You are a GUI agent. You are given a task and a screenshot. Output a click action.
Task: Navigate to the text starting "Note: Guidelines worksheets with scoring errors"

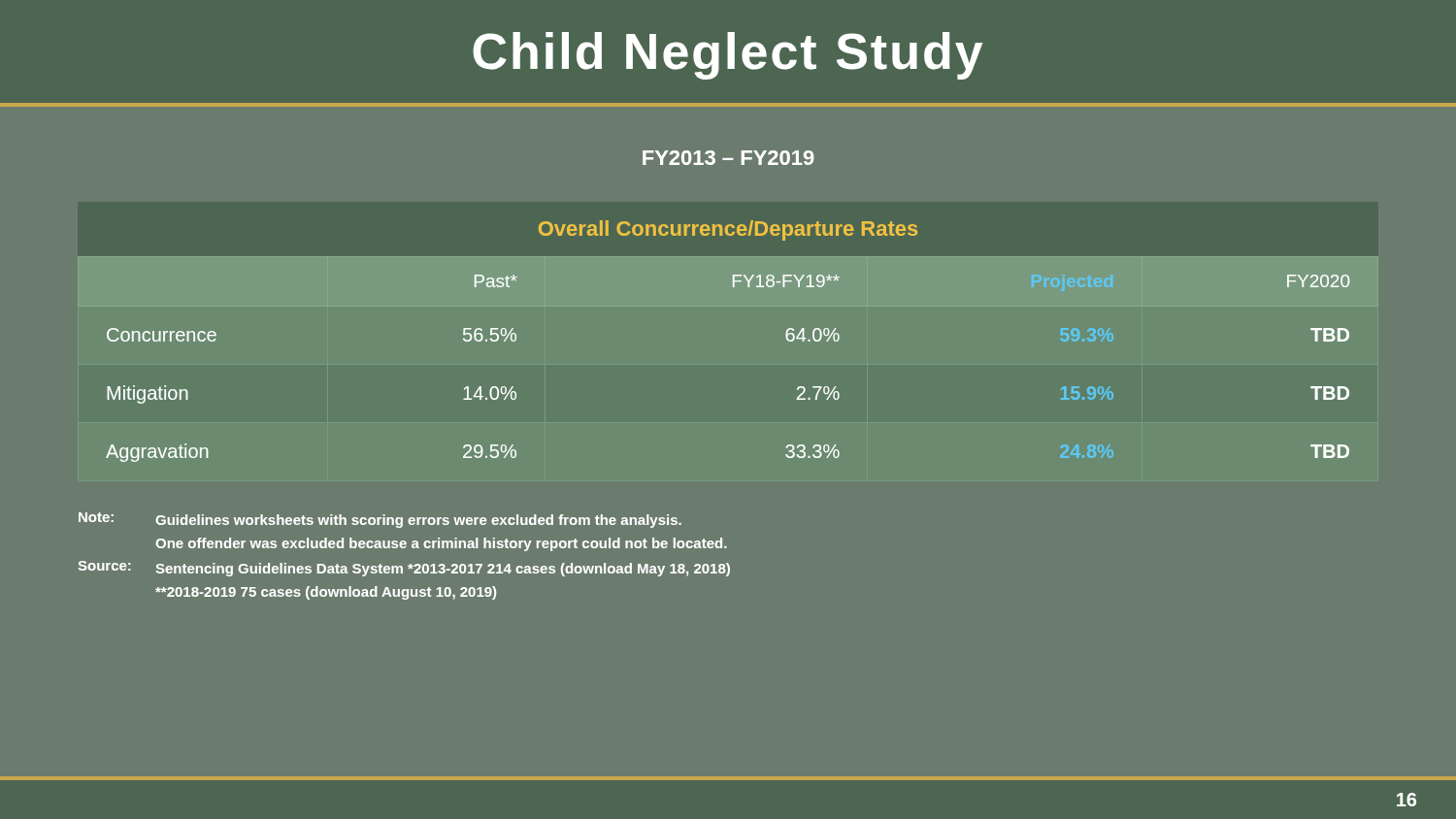click(728, 556)
